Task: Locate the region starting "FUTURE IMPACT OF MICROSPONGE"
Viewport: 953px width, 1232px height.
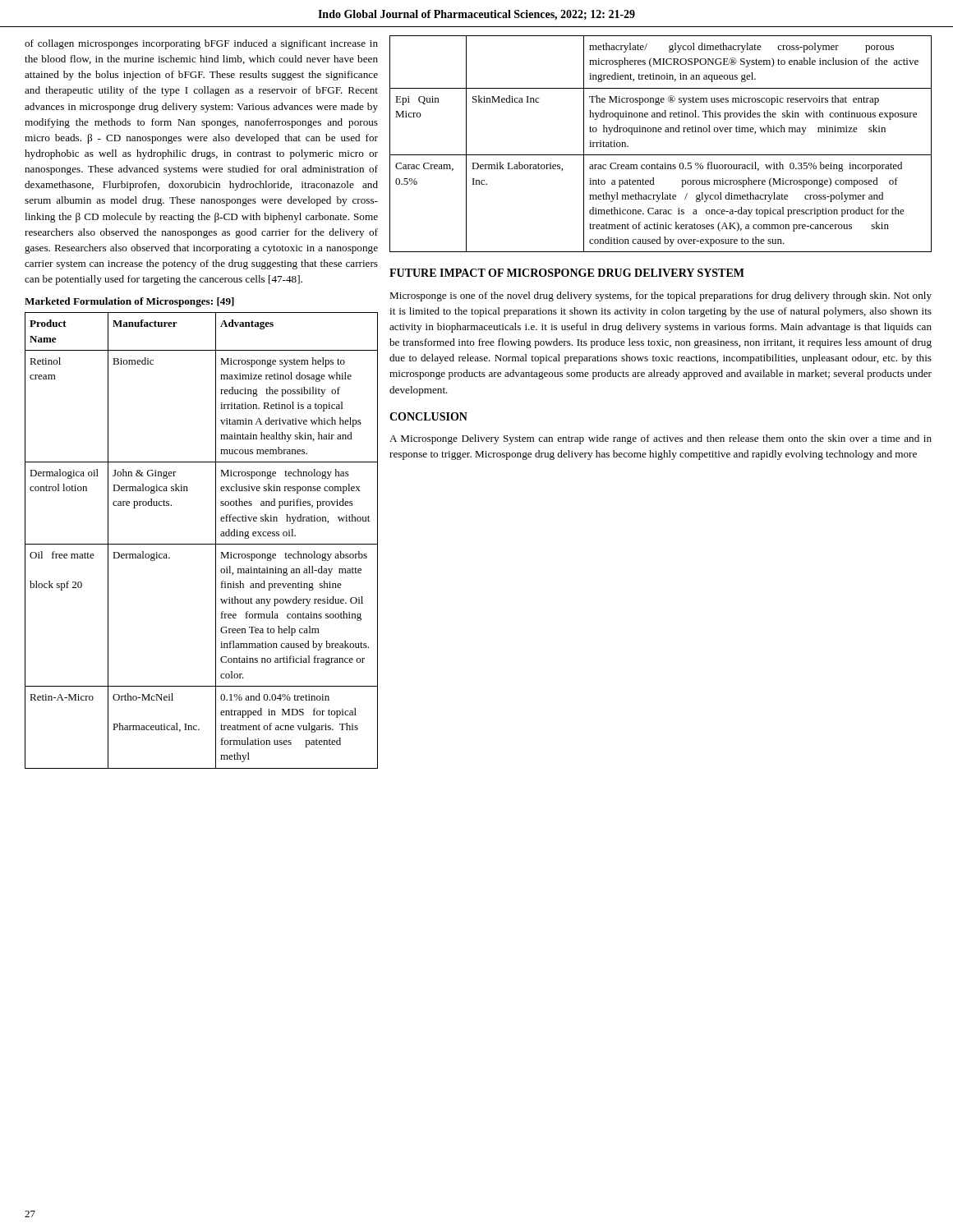Action: pyautogui.click(x=567, y=274)
